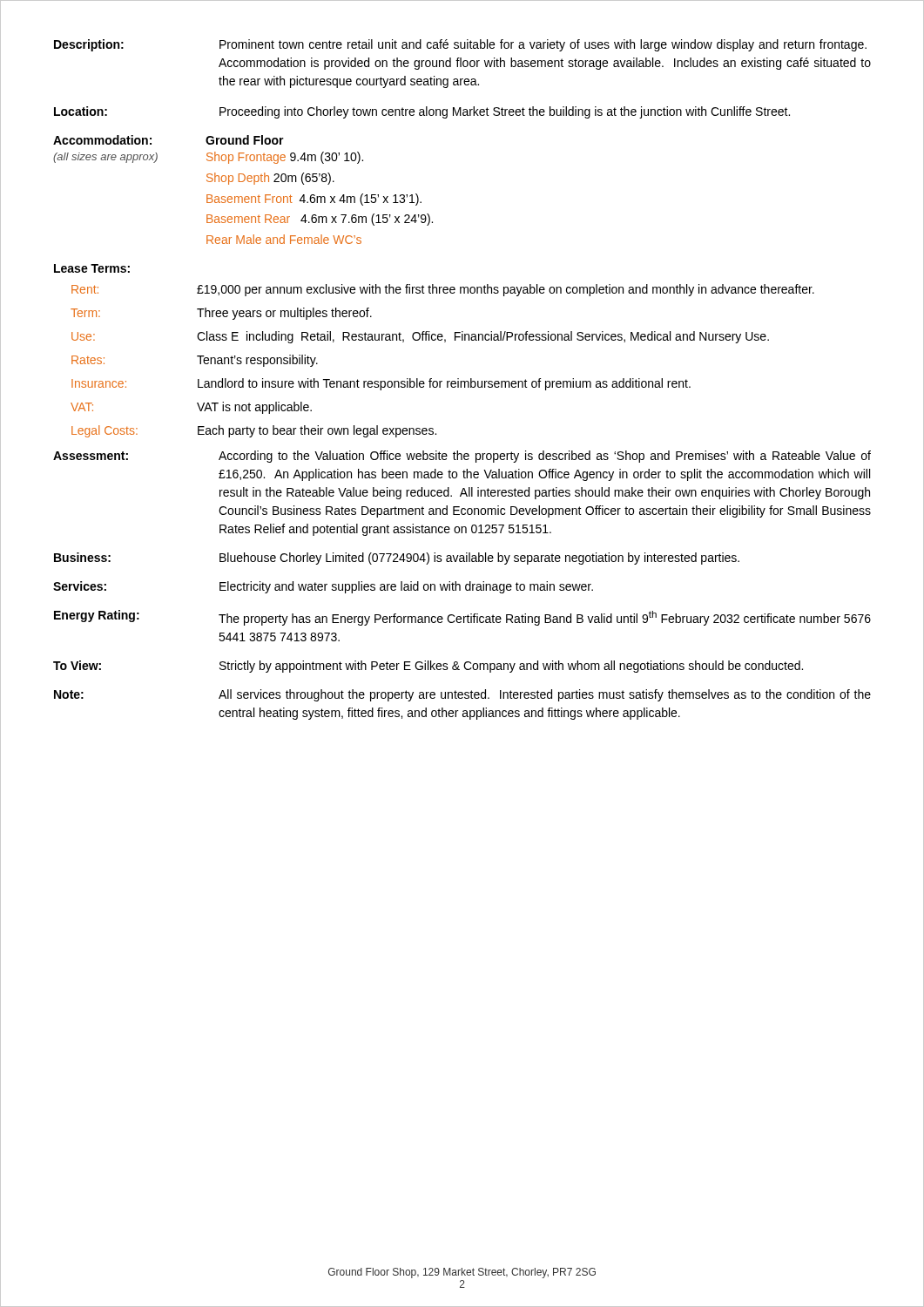Click the passage that begins "Legal Costs: Each party to"

point(254,431)
